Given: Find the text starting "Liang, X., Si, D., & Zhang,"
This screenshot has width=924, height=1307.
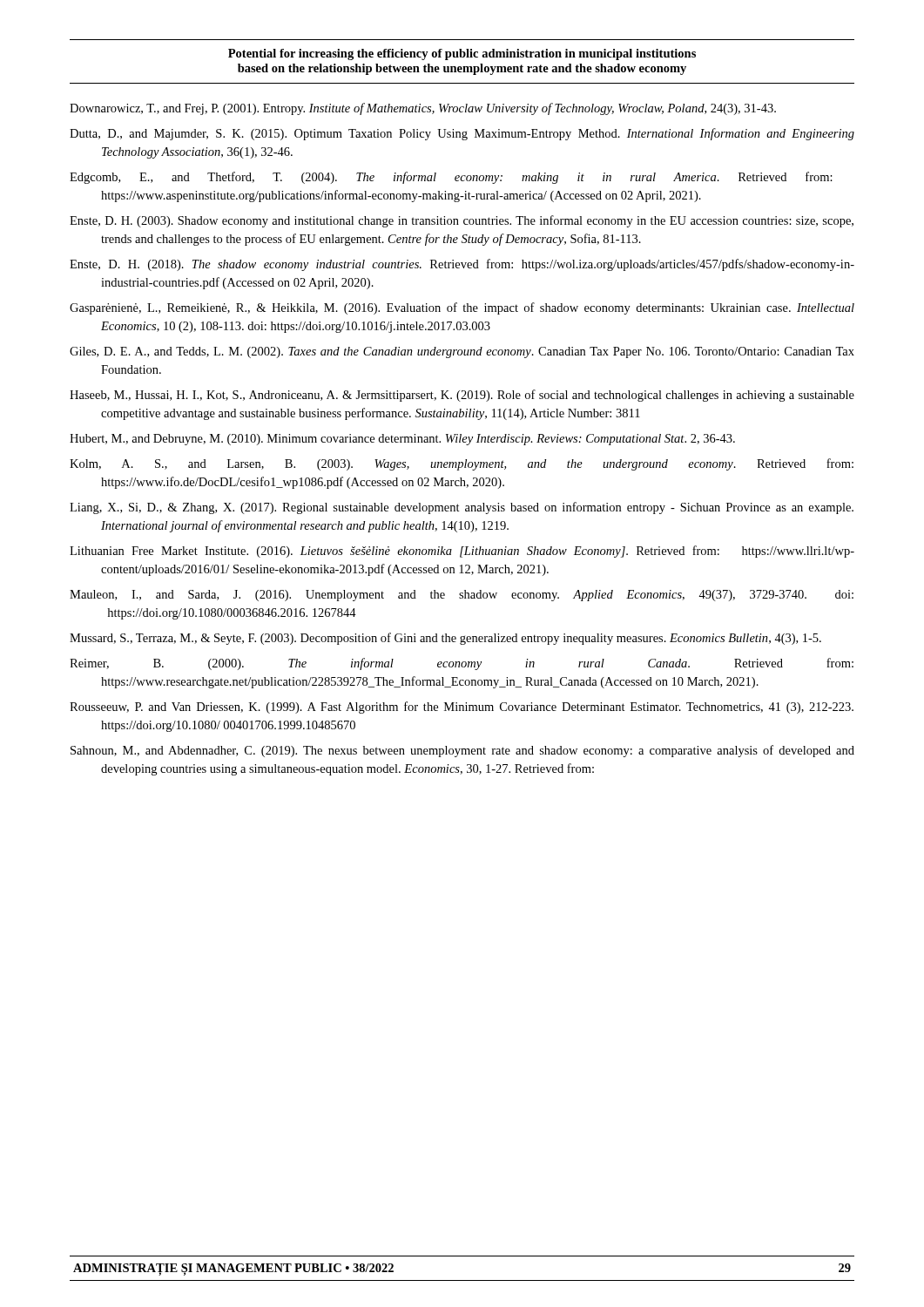Looking at the screenshot, I should [462, 517].
